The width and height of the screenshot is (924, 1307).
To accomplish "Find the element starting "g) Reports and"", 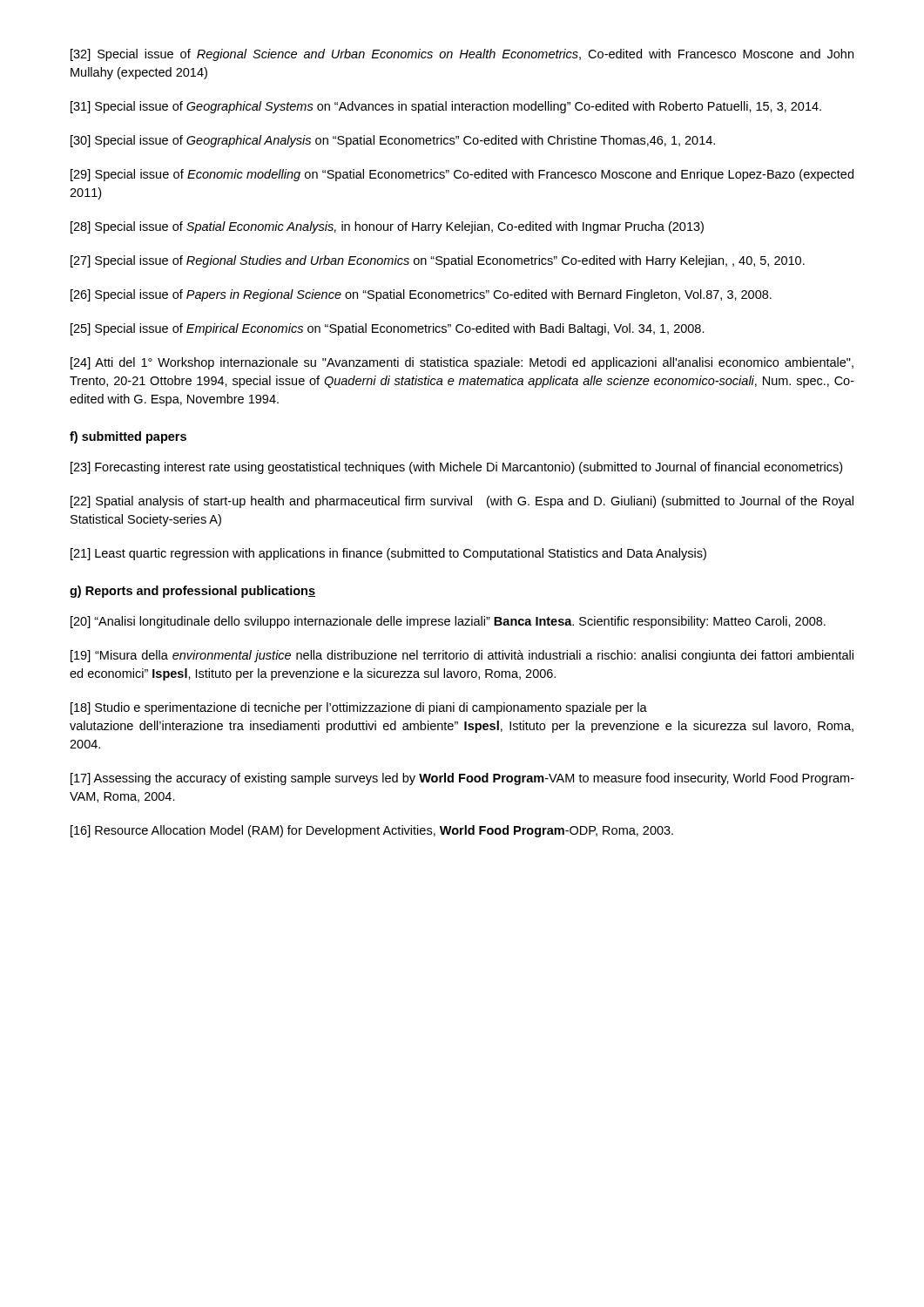I will (x=192, y=591).
